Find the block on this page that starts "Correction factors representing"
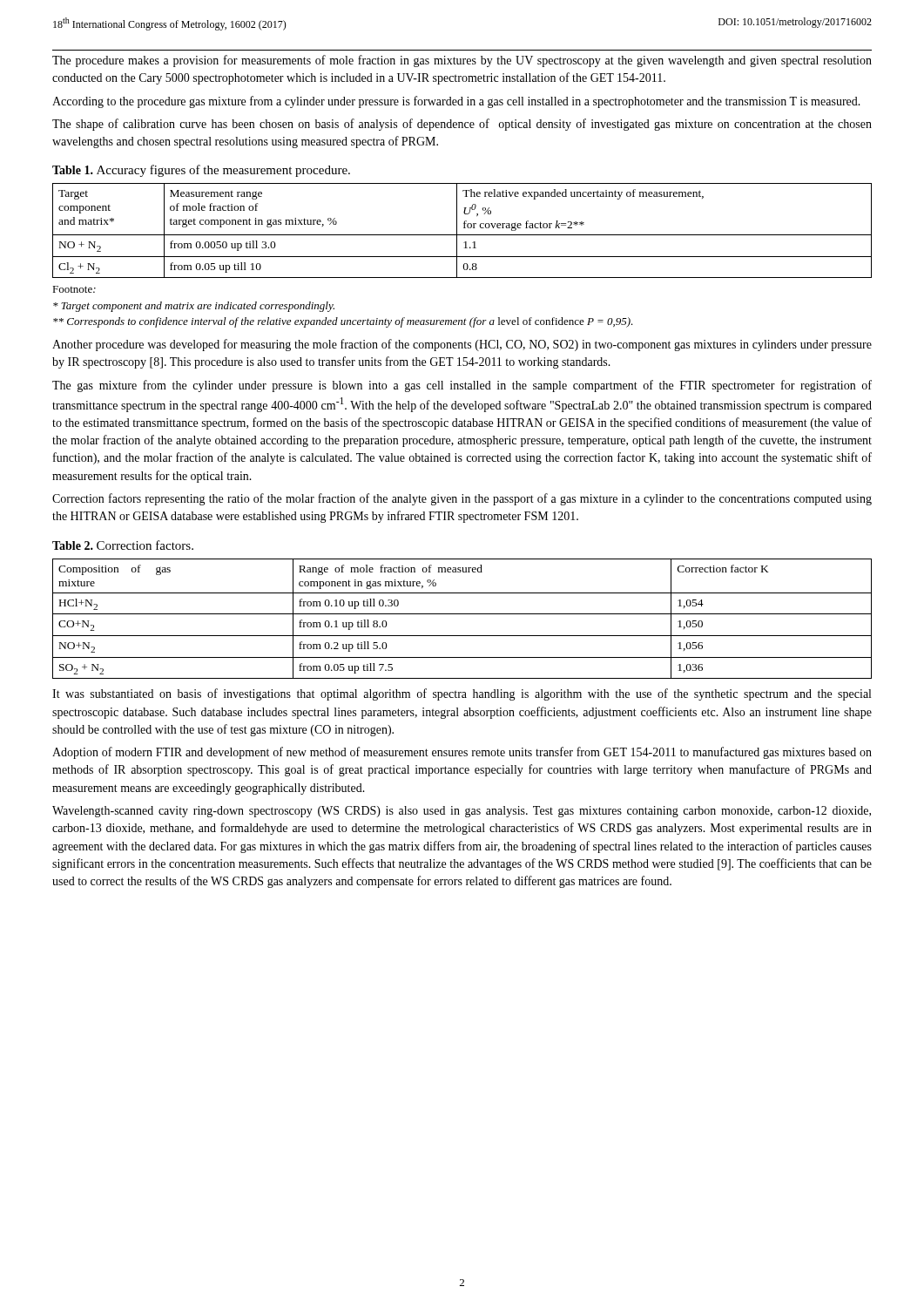The height and width of the screenshot is (1307, 924). (x=462, y=508)
